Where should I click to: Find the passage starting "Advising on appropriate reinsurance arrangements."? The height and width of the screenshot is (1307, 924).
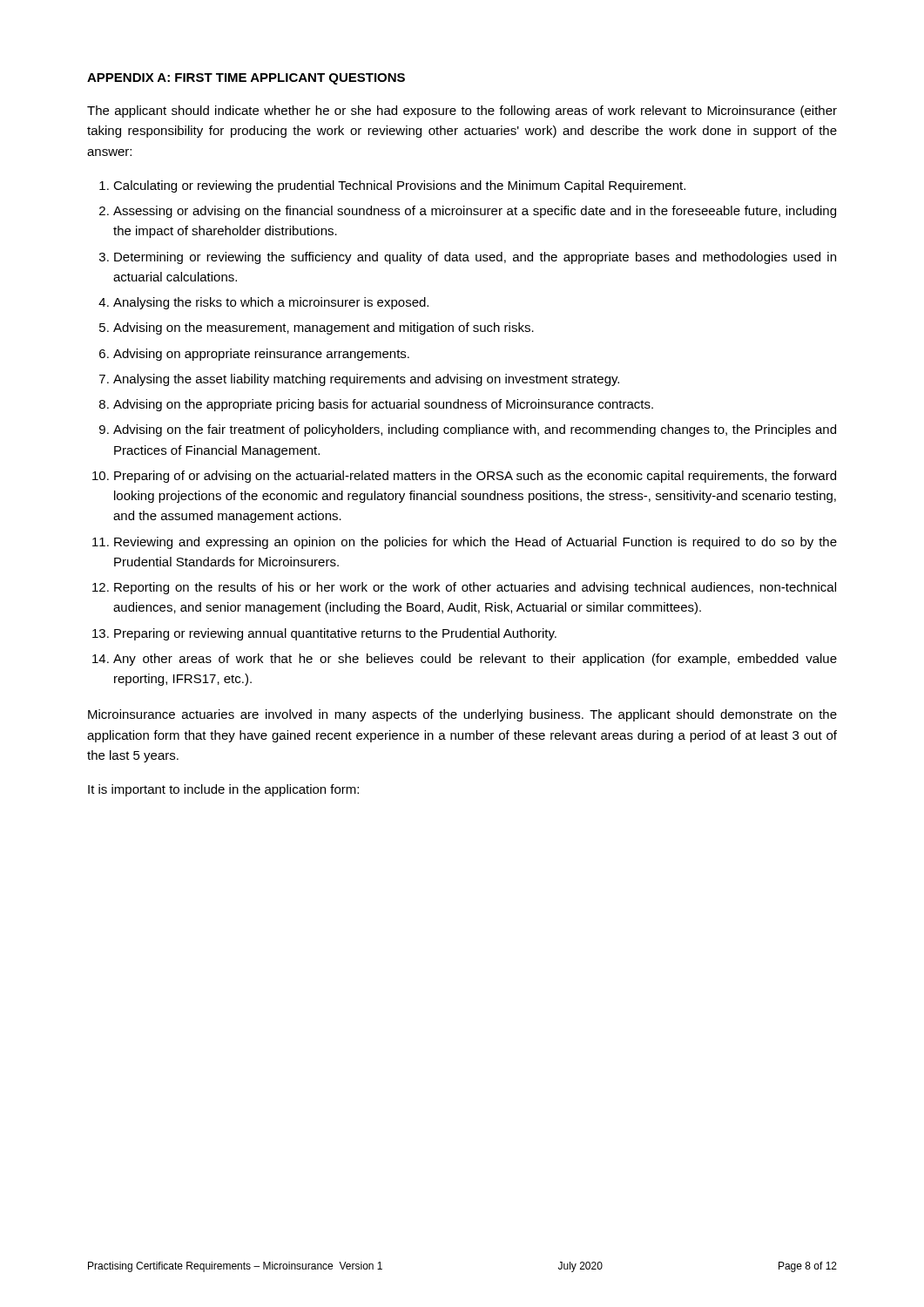tap(262, 353)
